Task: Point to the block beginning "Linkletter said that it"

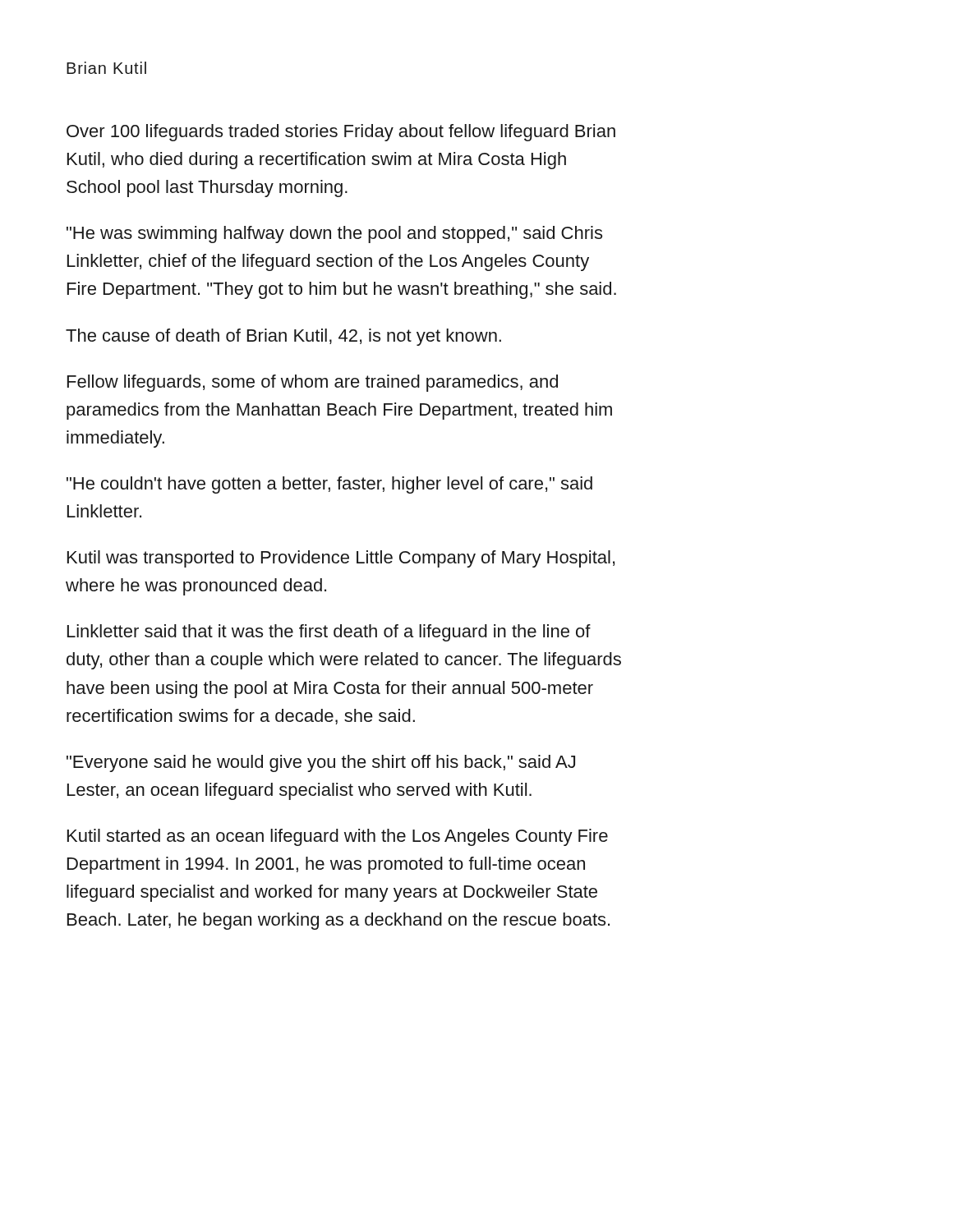Action: pos(344,673)
